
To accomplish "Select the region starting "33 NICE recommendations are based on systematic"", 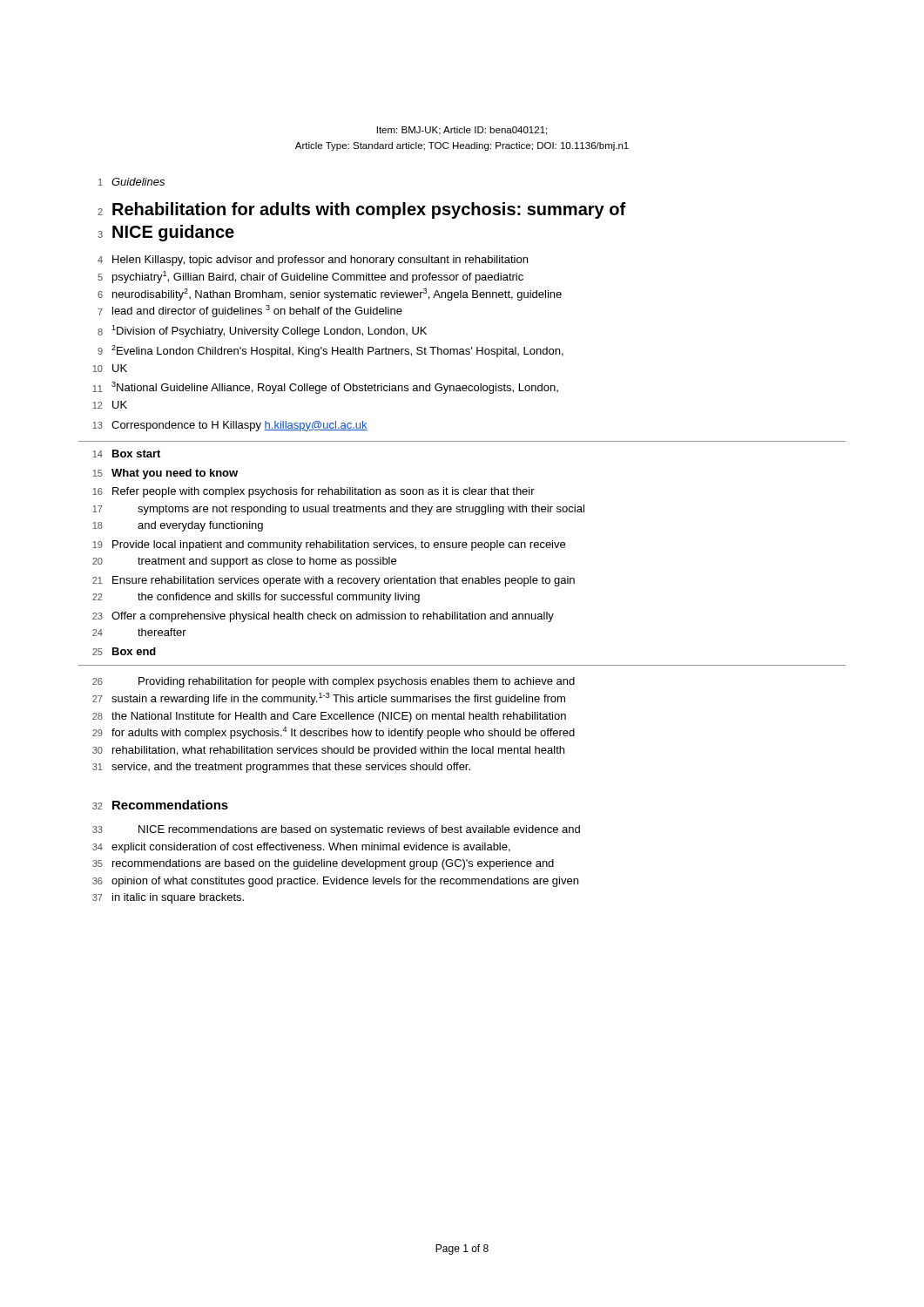I will 462,864.
